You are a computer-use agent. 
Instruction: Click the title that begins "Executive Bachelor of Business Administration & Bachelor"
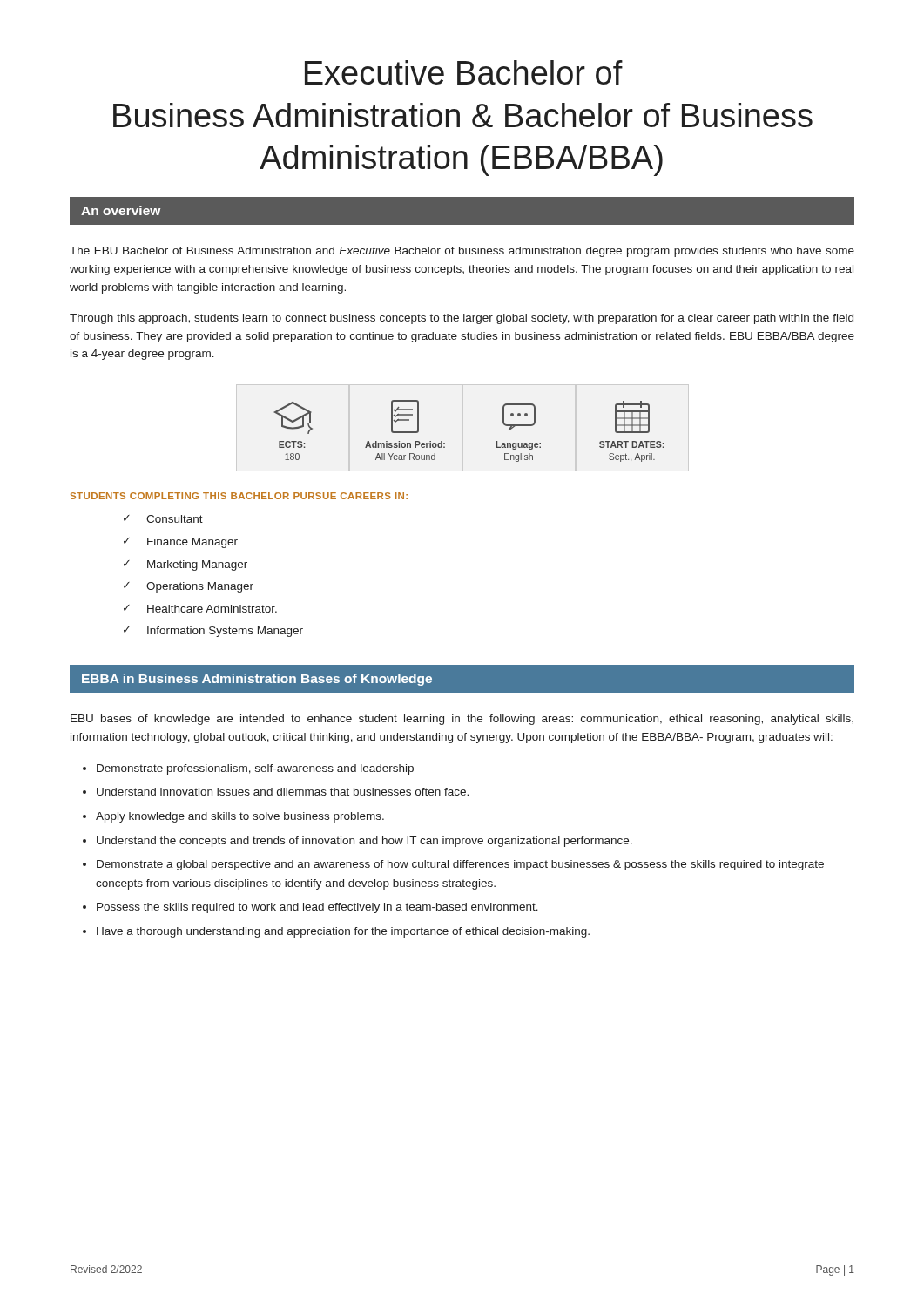[462, 116]
